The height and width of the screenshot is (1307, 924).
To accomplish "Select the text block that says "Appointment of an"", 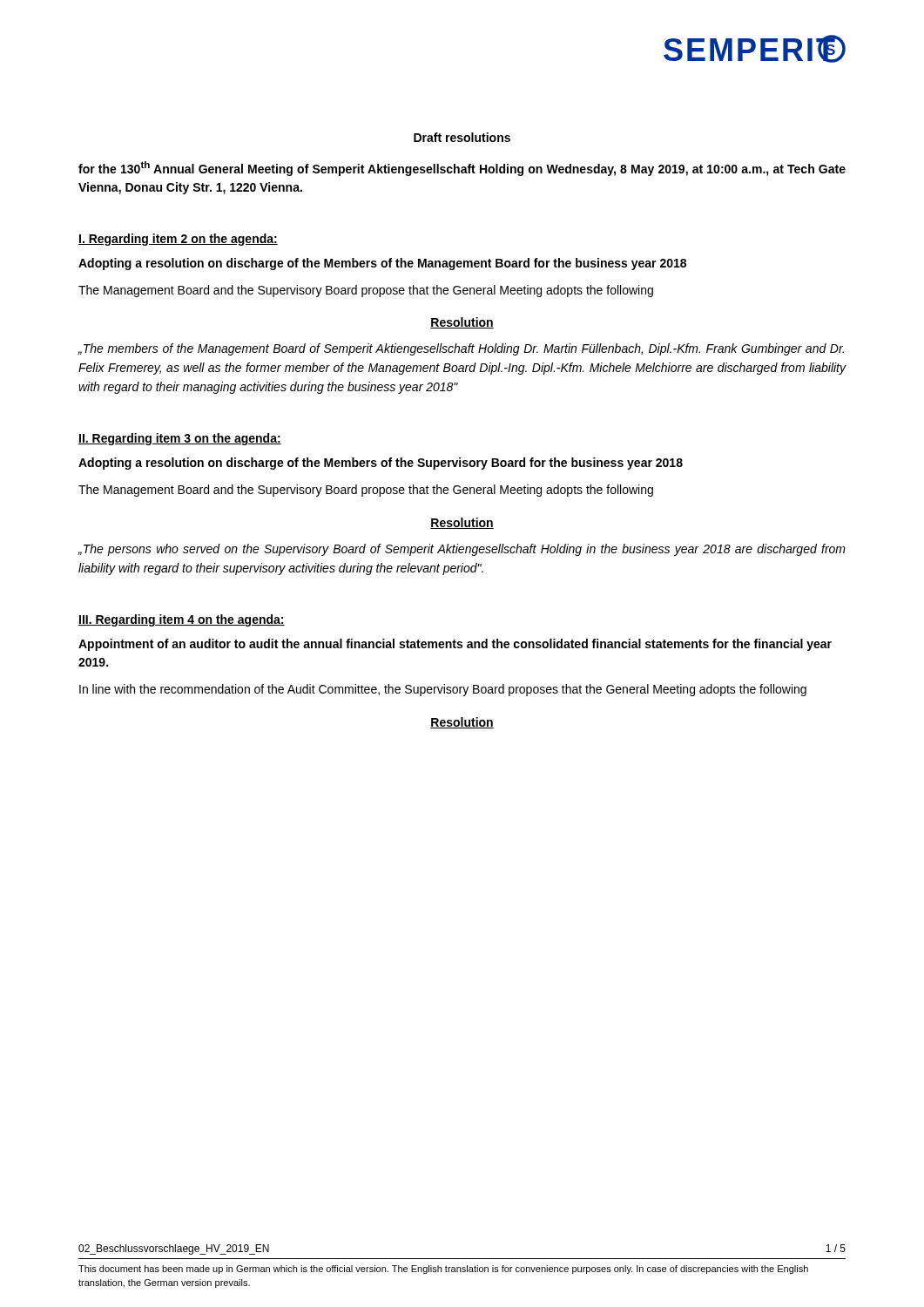I will [x=455, y=653].
